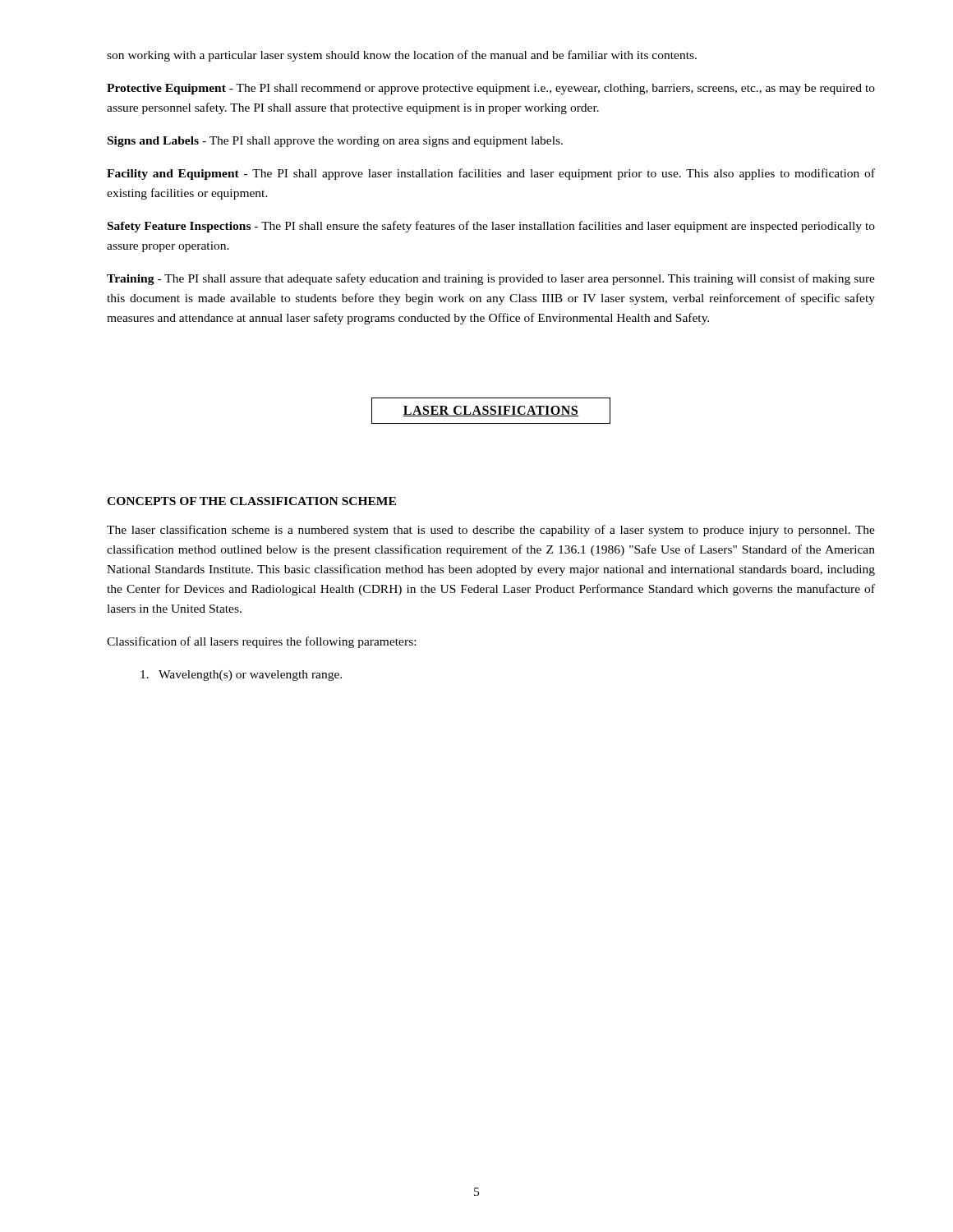
Task: Select the text block with the text "Safety Feature Inspections - The PI"
Action: click(x=491, y=235)
